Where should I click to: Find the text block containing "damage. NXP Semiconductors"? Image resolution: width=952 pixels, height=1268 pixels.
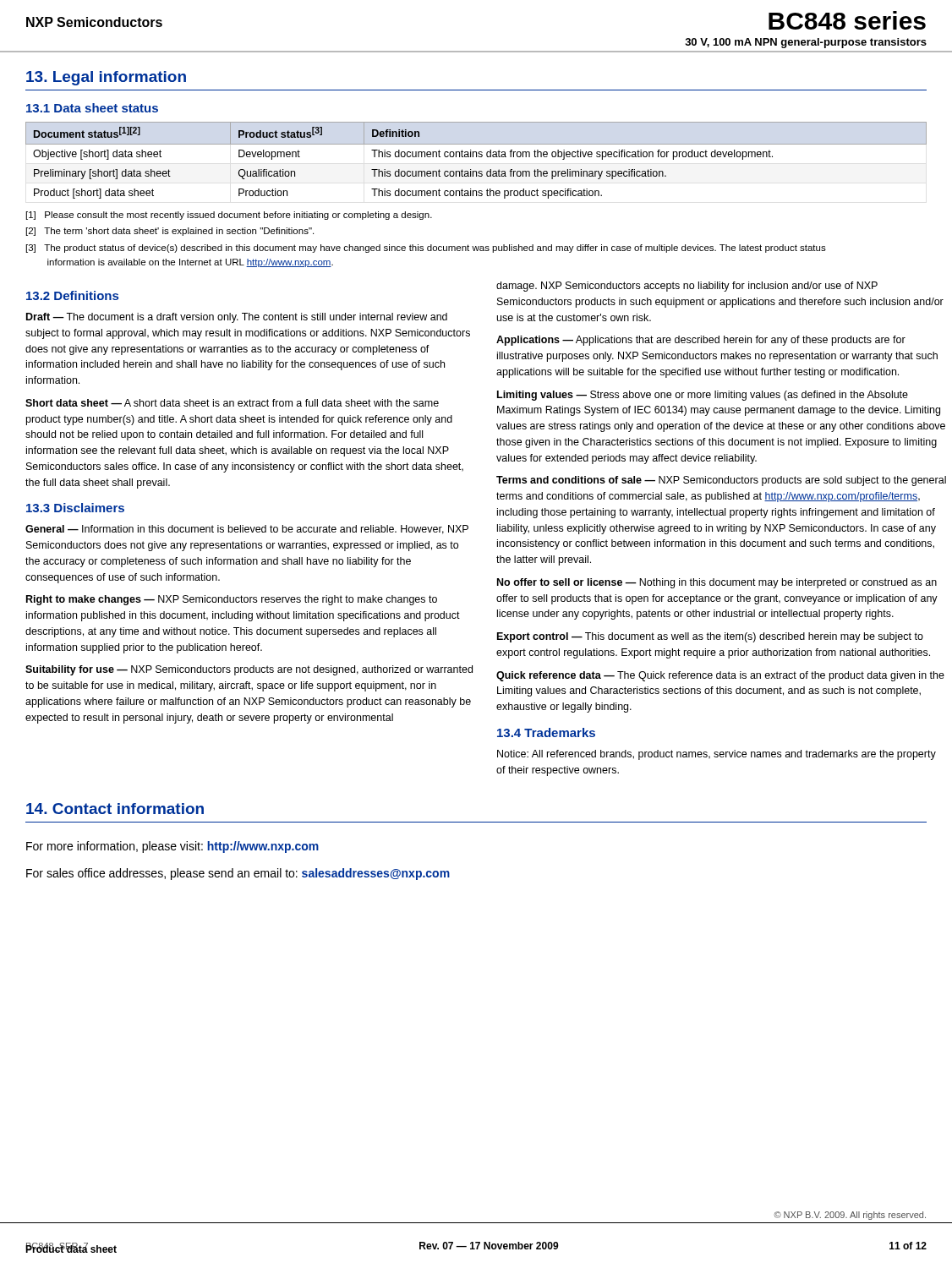tap(720, 302)
